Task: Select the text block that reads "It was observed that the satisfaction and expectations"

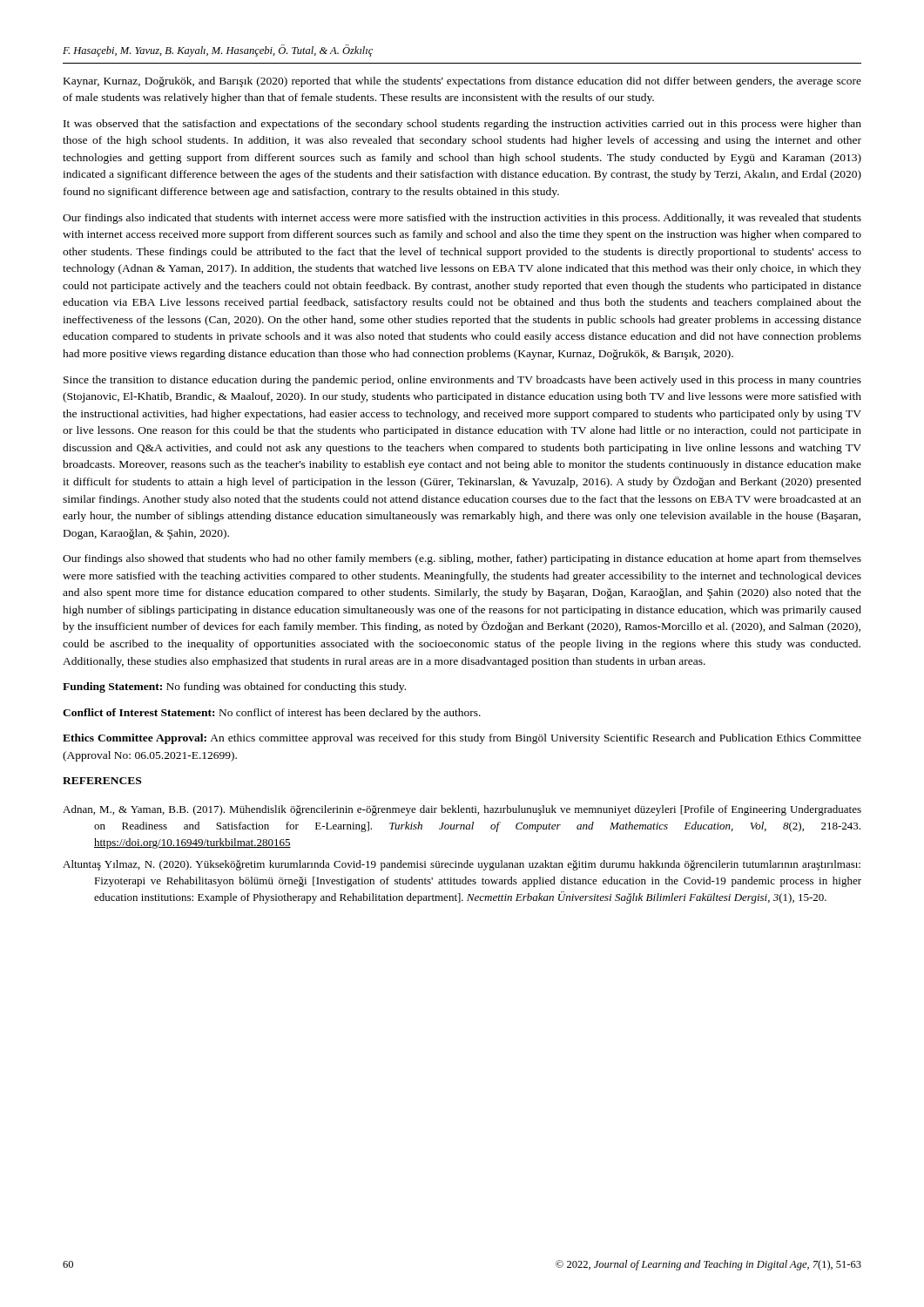Action: click(462, 157)
